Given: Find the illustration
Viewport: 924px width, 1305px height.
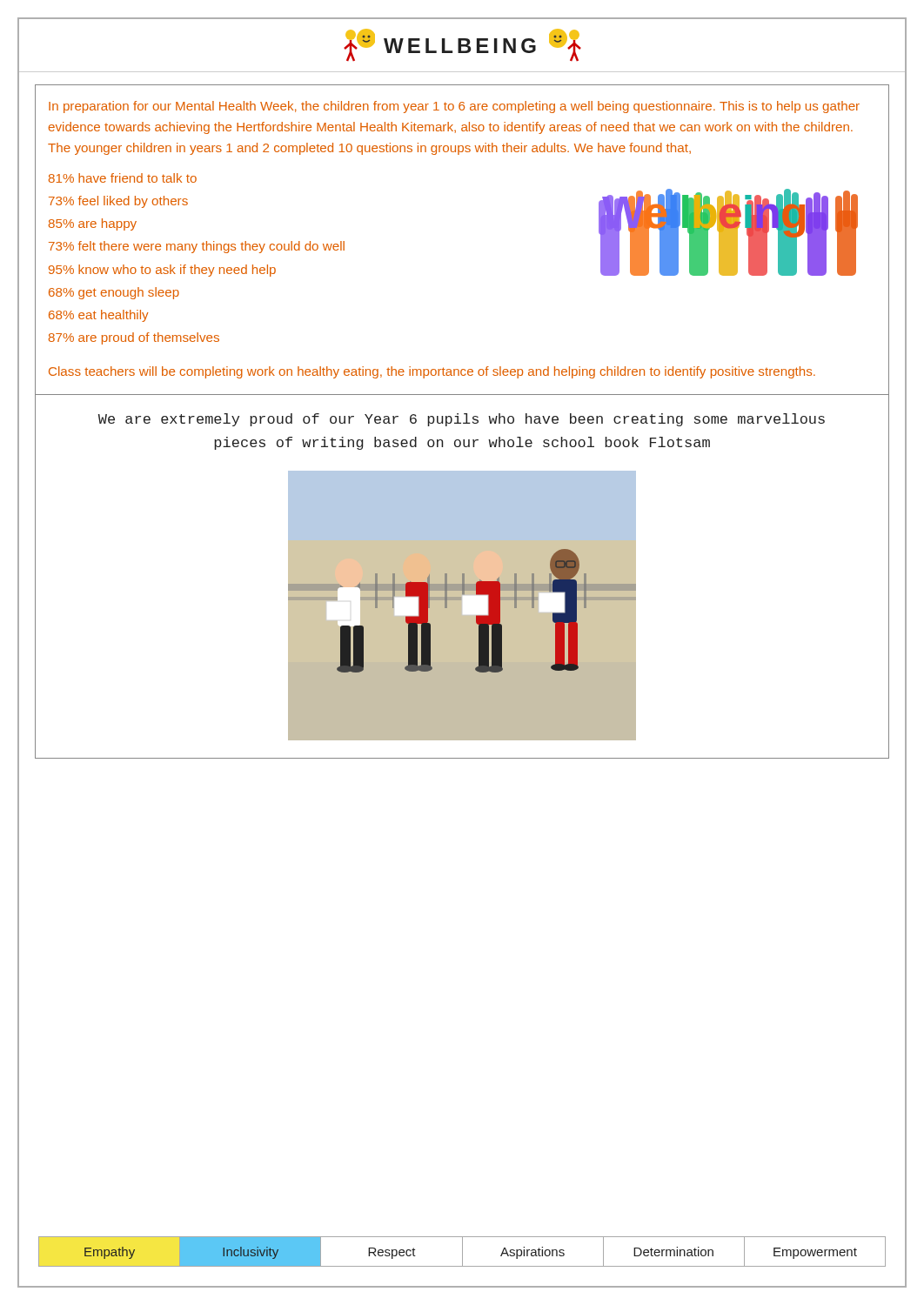Looking at the screenshot, I should pyautogui.click(x=733, y=235).
